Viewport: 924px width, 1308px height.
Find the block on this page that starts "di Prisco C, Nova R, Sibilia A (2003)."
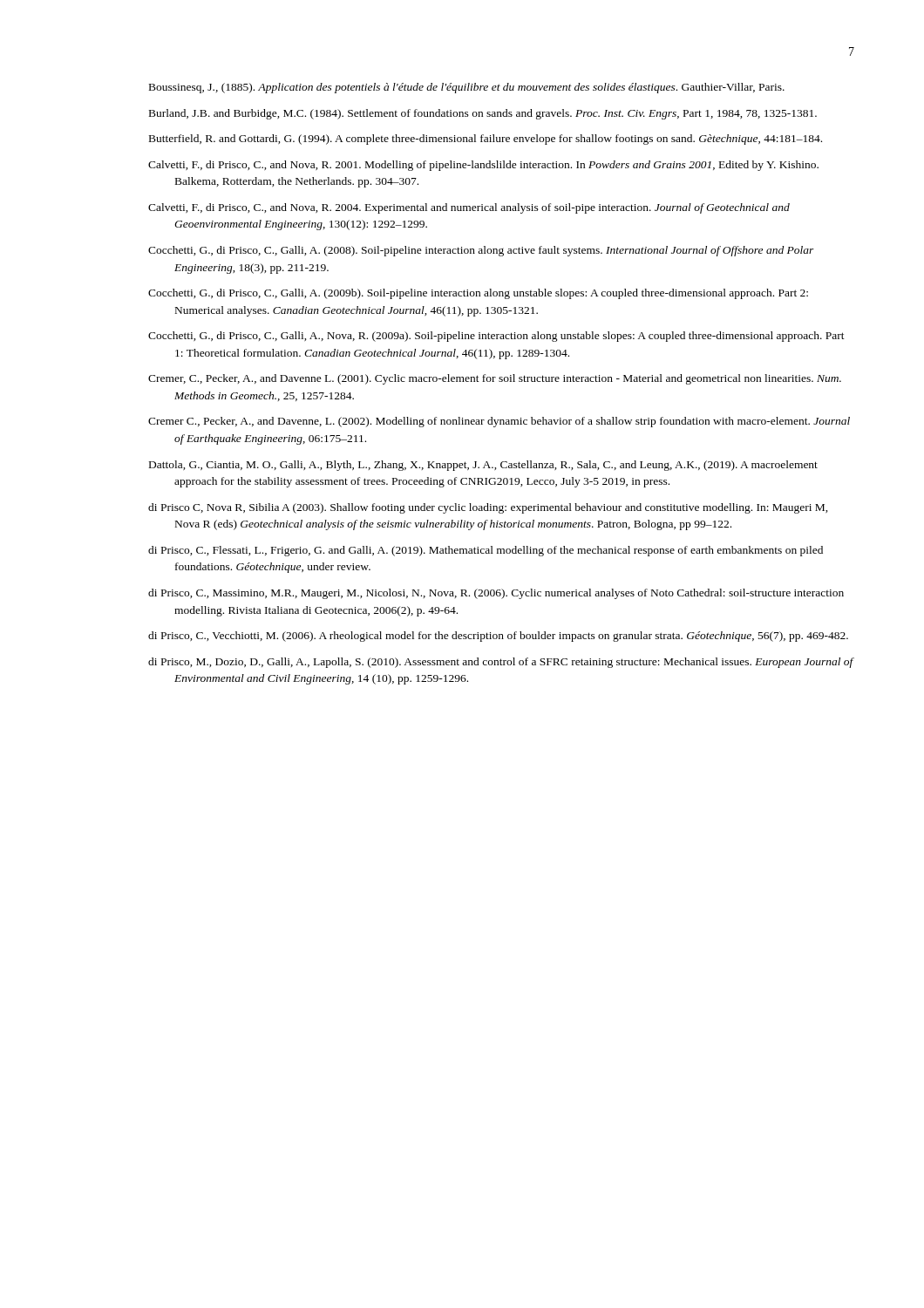click(488, 515)
